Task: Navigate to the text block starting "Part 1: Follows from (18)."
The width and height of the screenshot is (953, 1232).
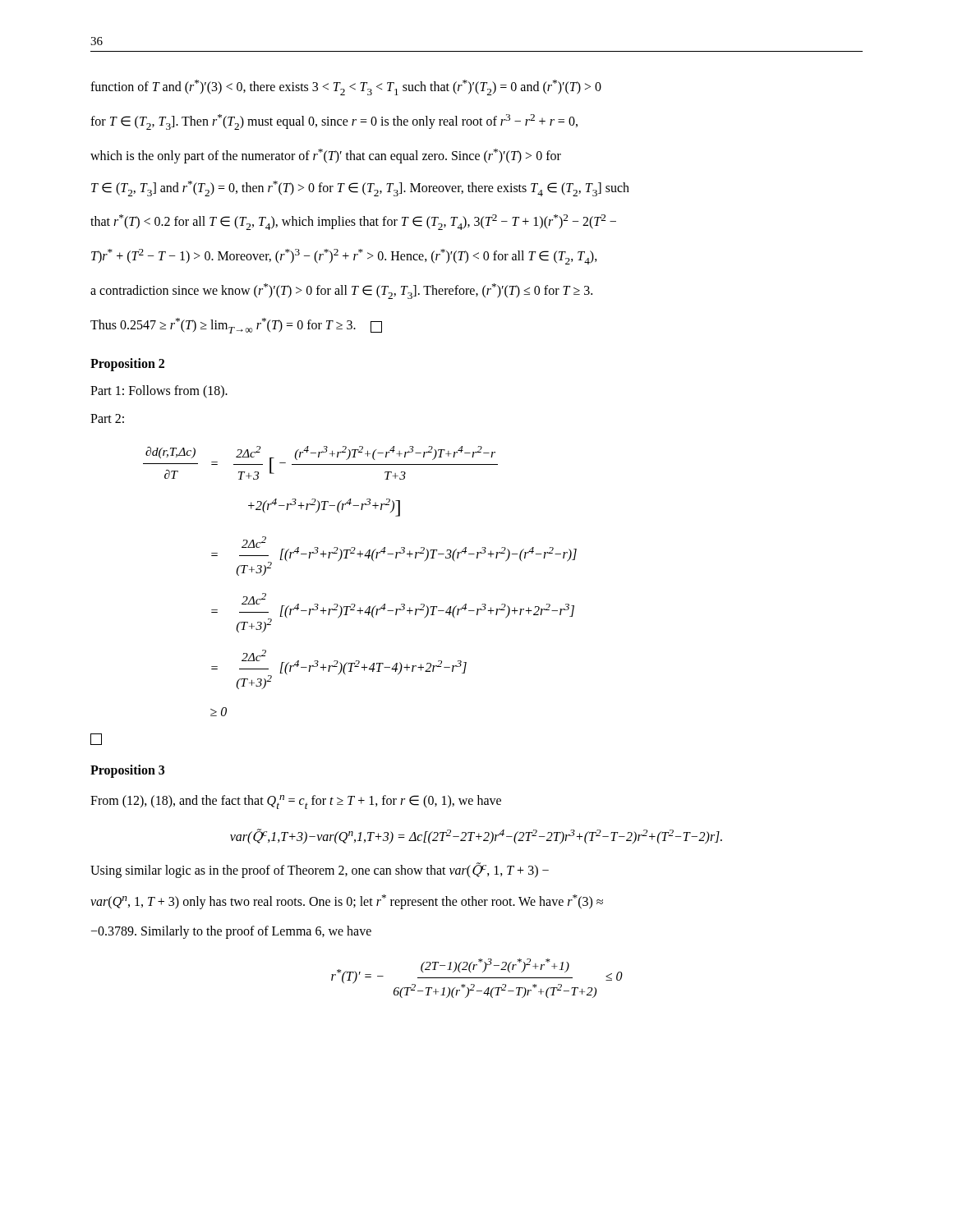Action: [x=159, y=391]
